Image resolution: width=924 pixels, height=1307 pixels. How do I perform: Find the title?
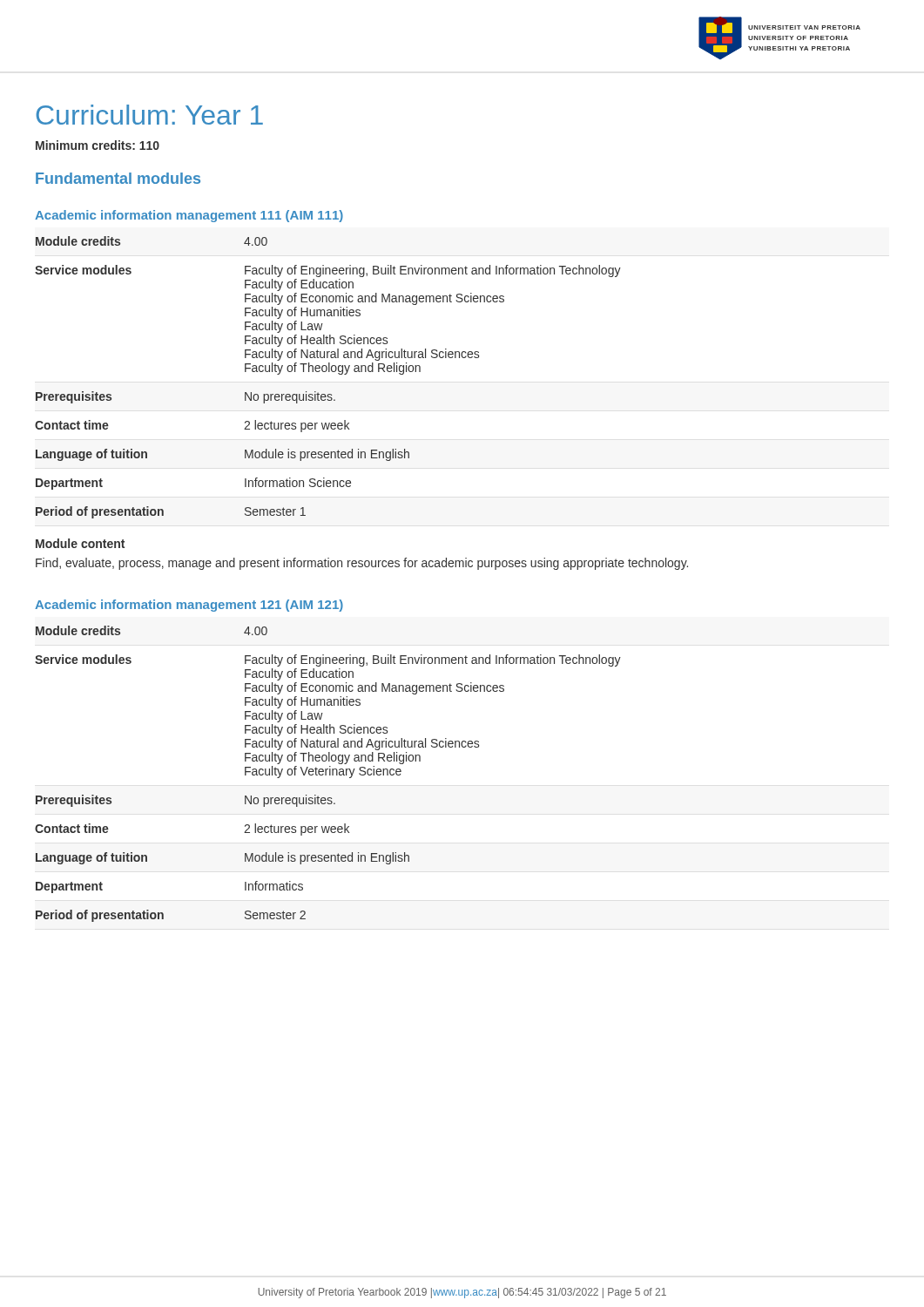pyautogui.click(x=462, y=115)
